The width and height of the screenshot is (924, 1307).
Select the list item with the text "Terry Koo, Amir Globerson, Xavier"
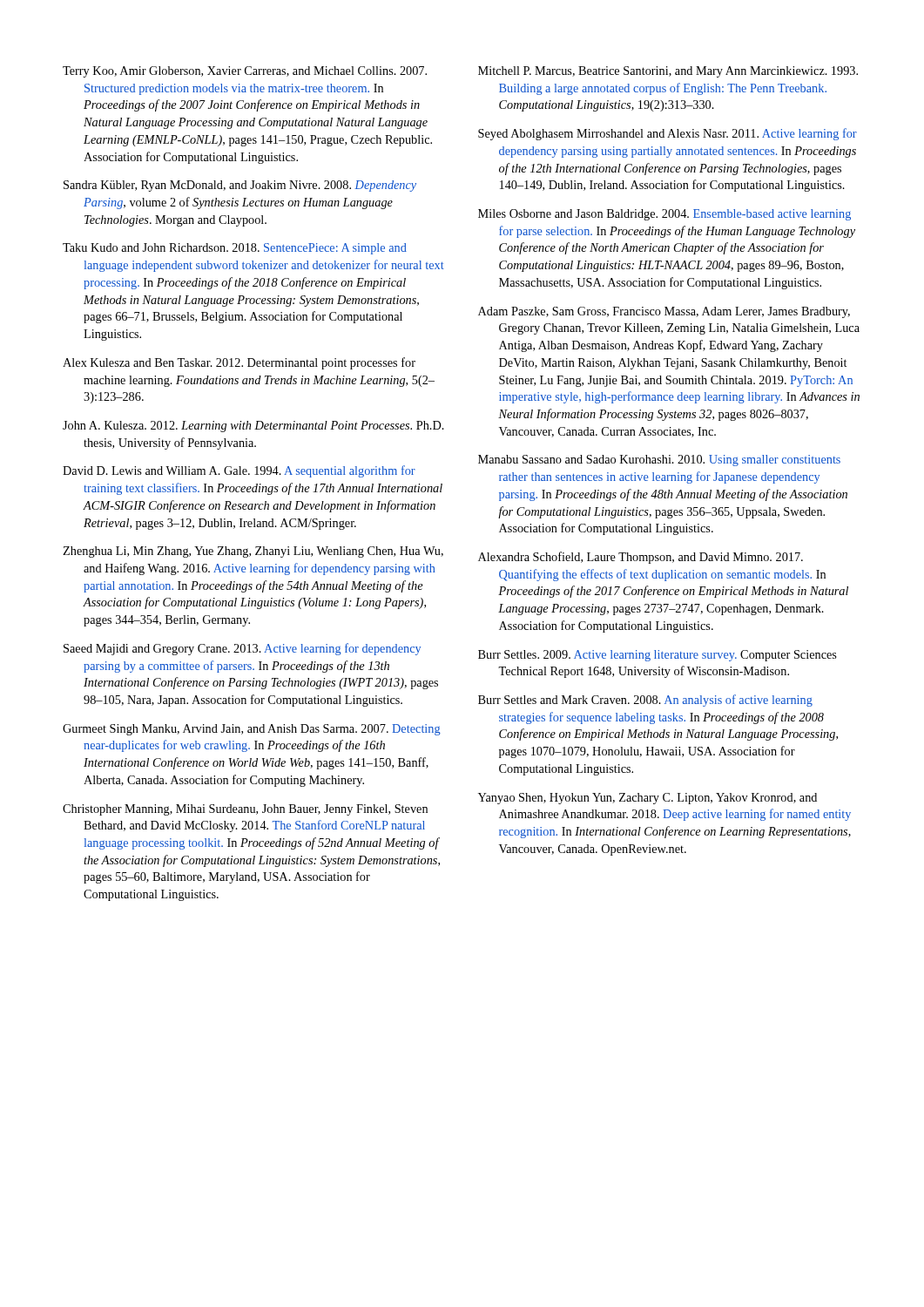tap(248, 114)
